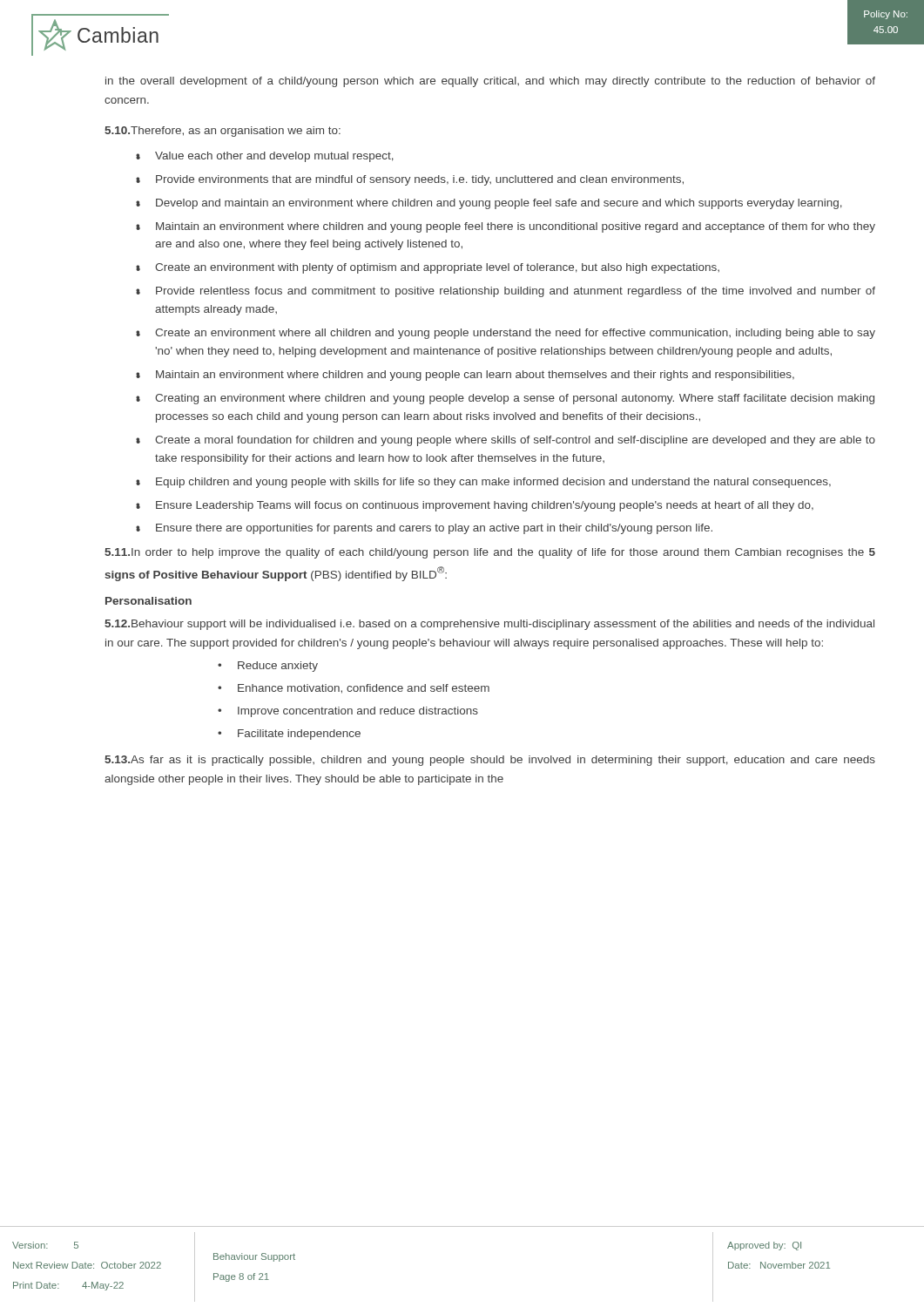Viewport: 924px width, 1307px height.
Task: Click on the text block starting "12.Behaviour support will be individualised i.e. based on"
Action: (x=490, y=633)
